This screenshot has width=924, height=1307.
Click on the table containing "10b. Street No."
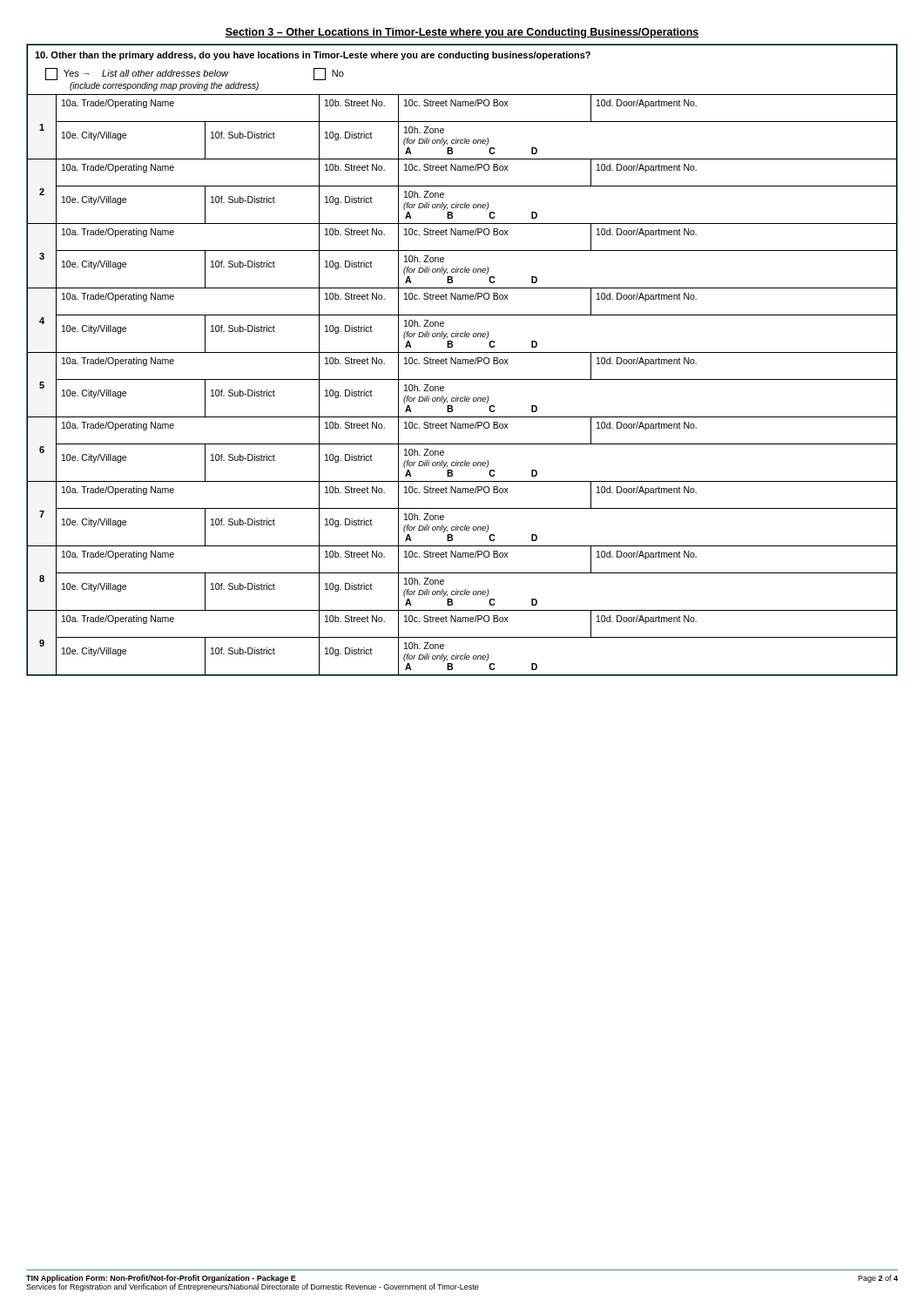click(x=462, y=360)
